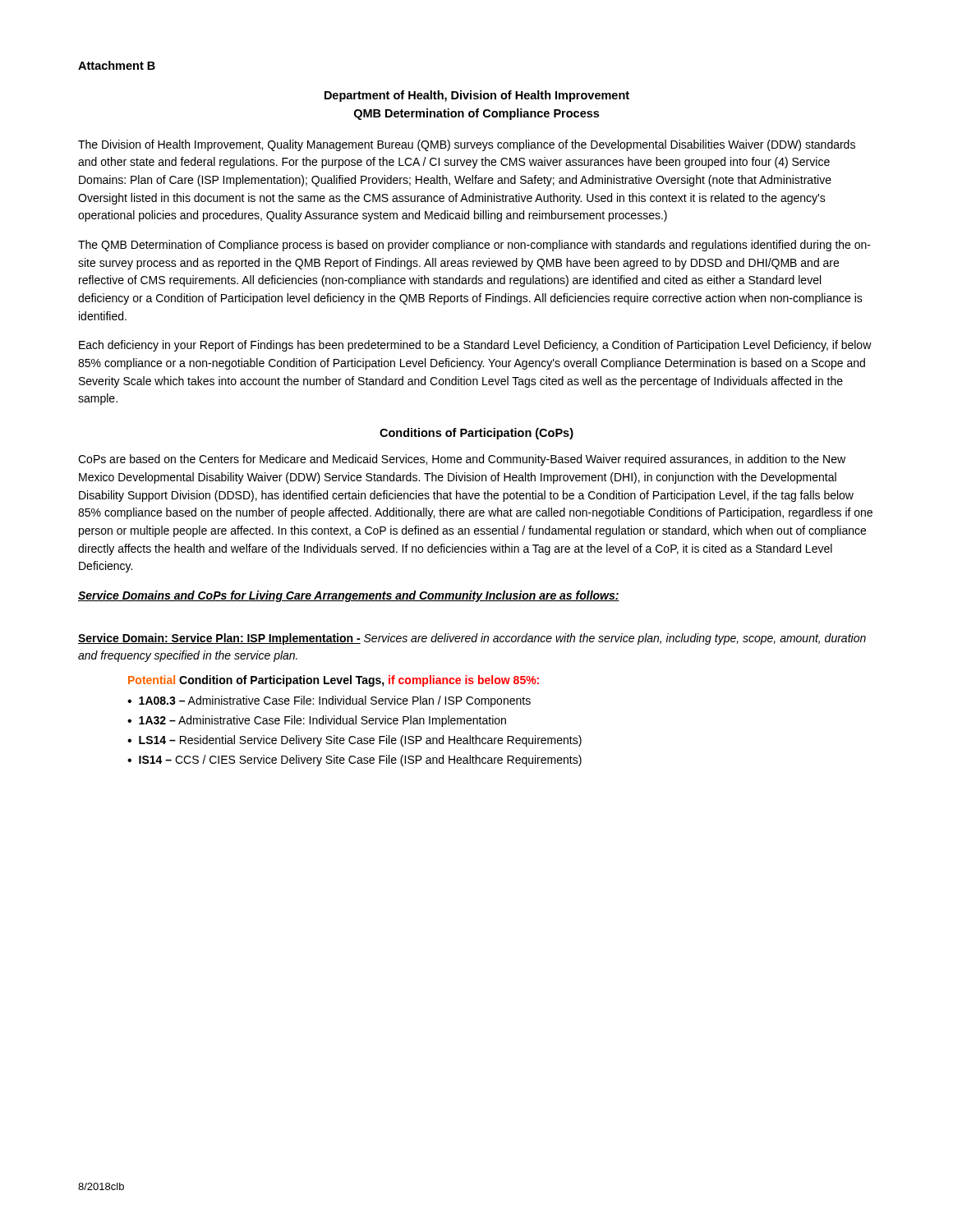
Task: Find the block on this page that starts "Service Domain: Service"
Action: click(472, 647)
